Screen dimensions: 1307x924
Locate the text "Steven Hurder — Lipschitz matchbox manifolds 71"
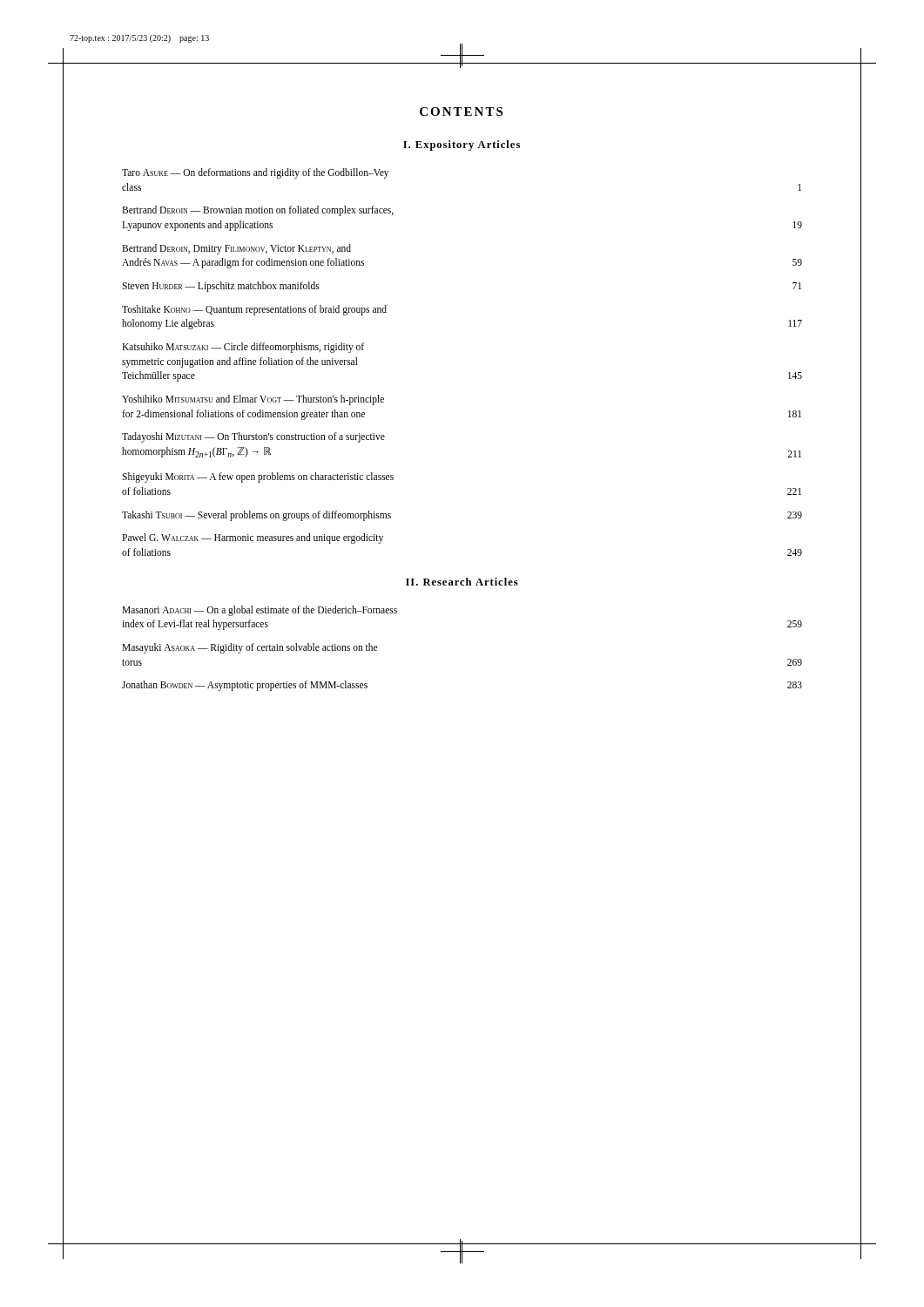click(x=155, y=285)
